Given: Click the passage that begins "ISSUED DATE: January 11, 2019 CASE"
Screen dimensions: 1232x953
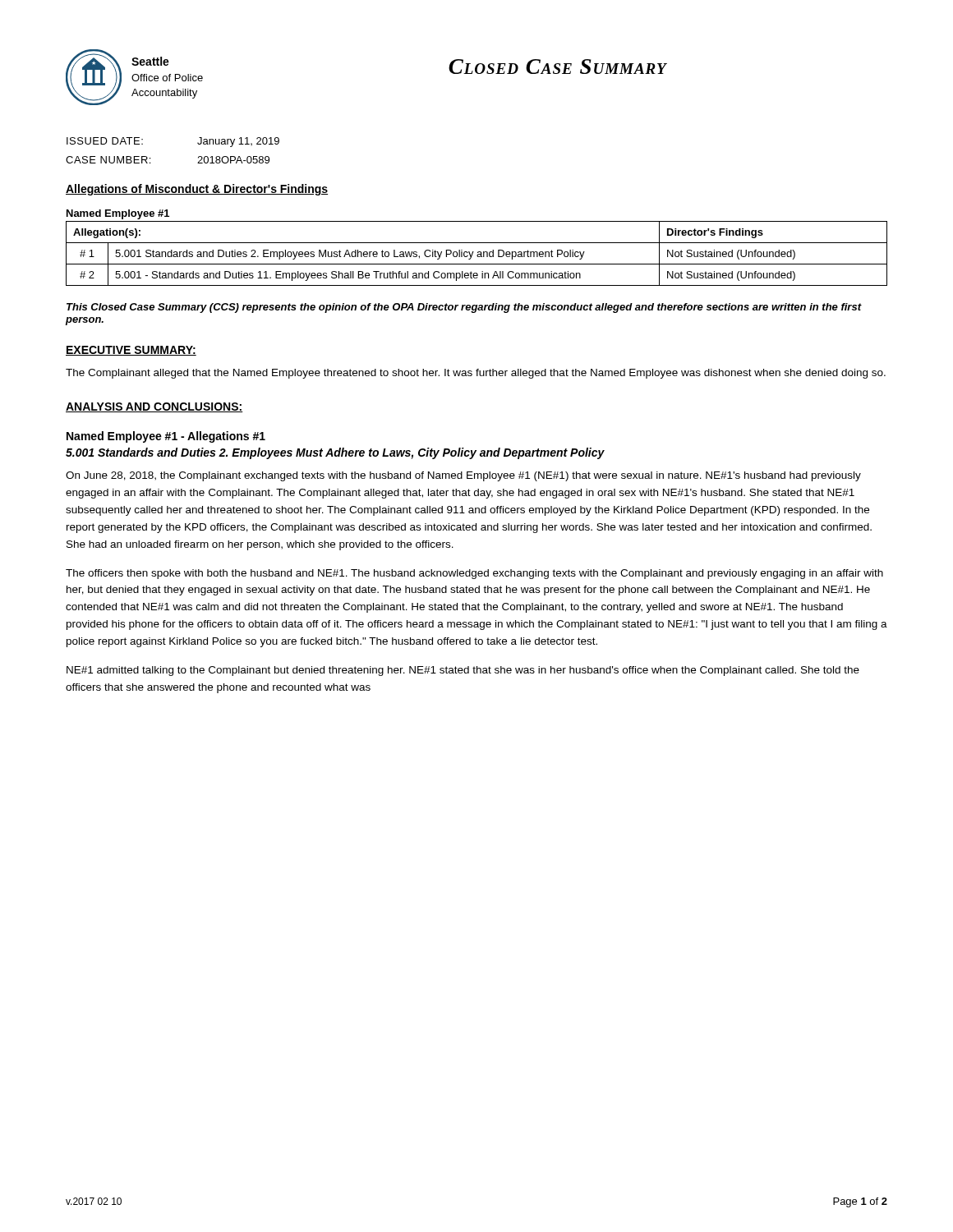Looking at the screenshot, I should point(105,143).
